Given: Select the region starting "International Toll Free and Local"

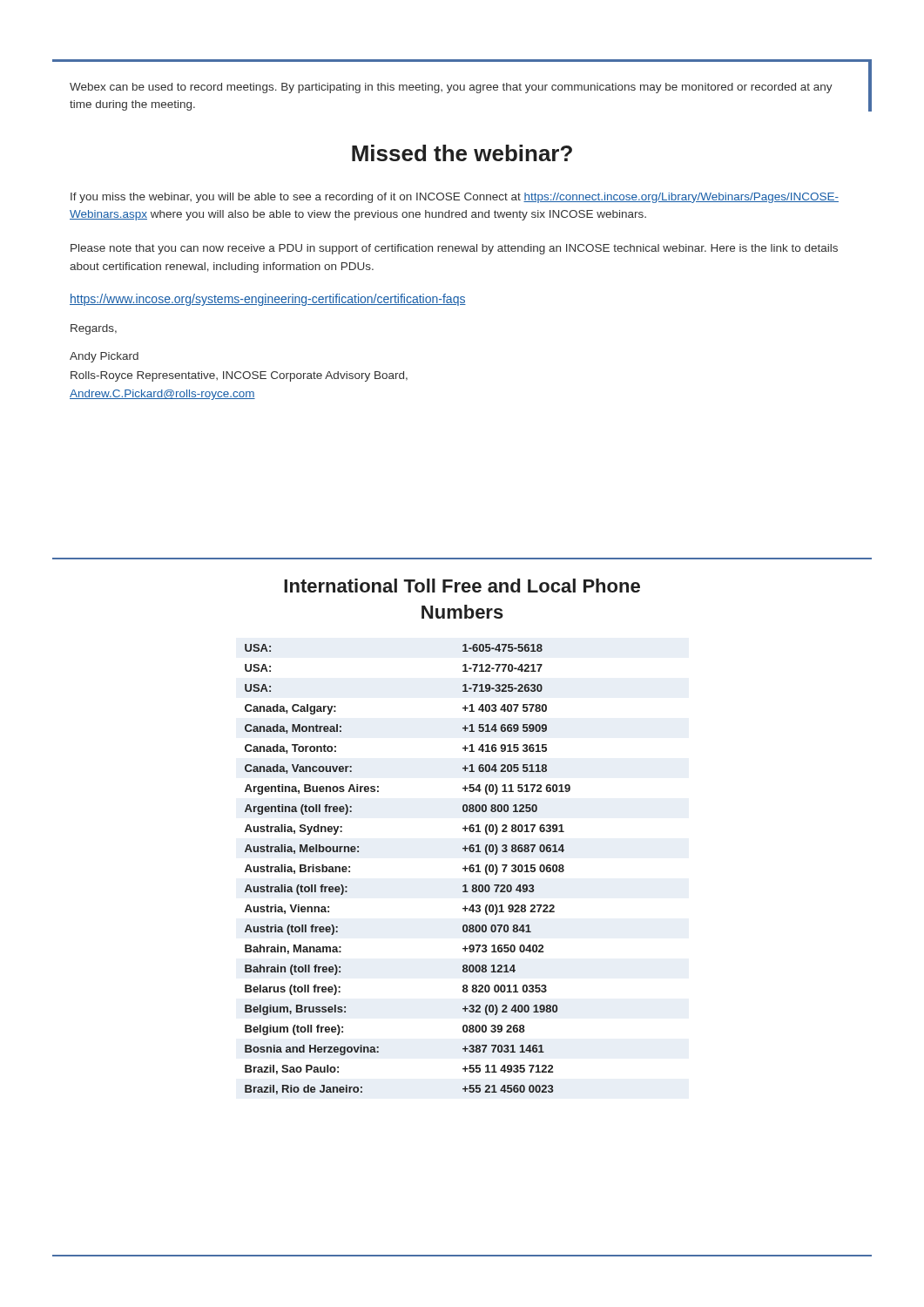Looking at the screenshot, I should (462, 586).
